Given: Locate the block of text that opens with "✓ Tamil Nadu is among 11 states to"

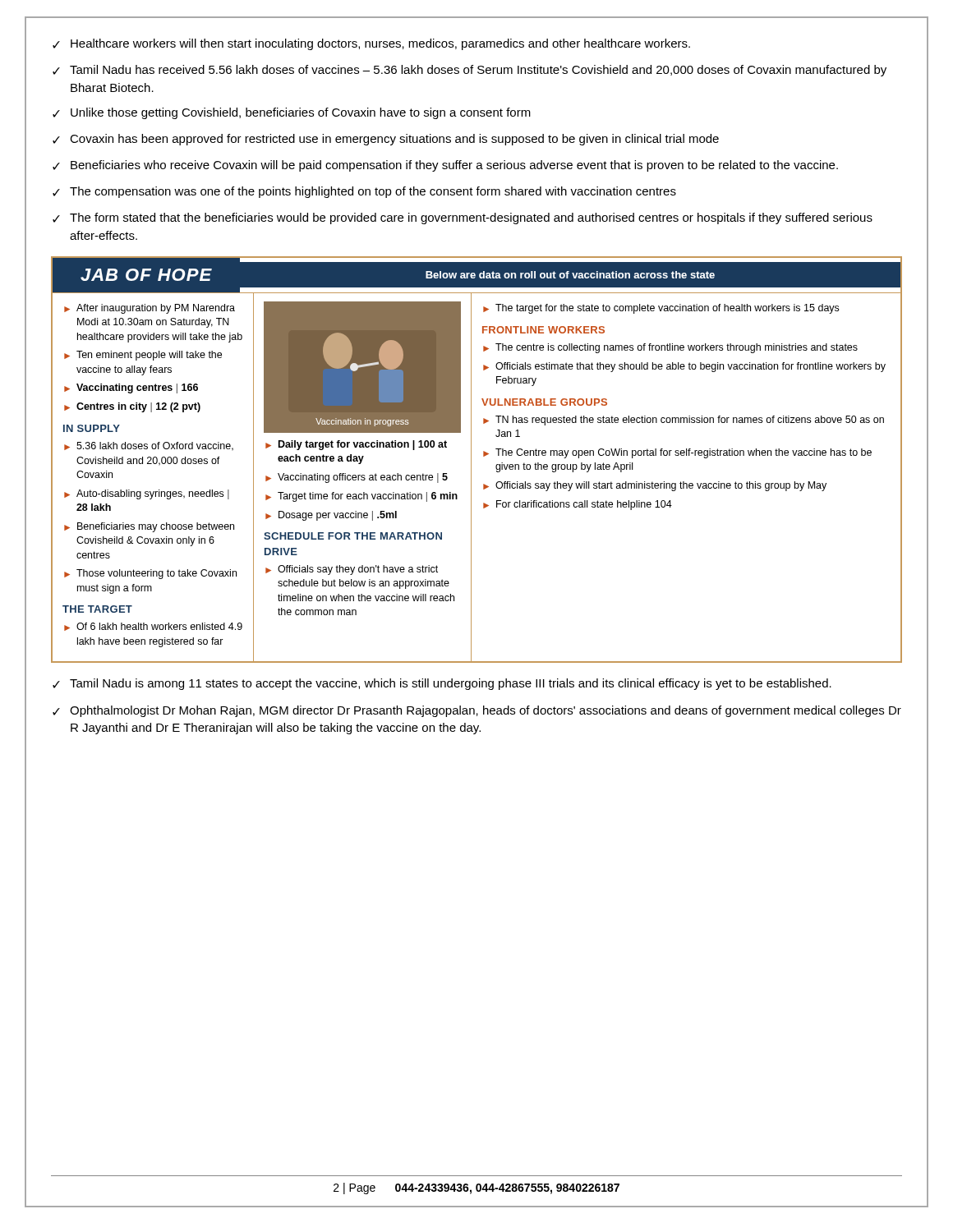Looking at the screenshot, I should tap(476, 685).
